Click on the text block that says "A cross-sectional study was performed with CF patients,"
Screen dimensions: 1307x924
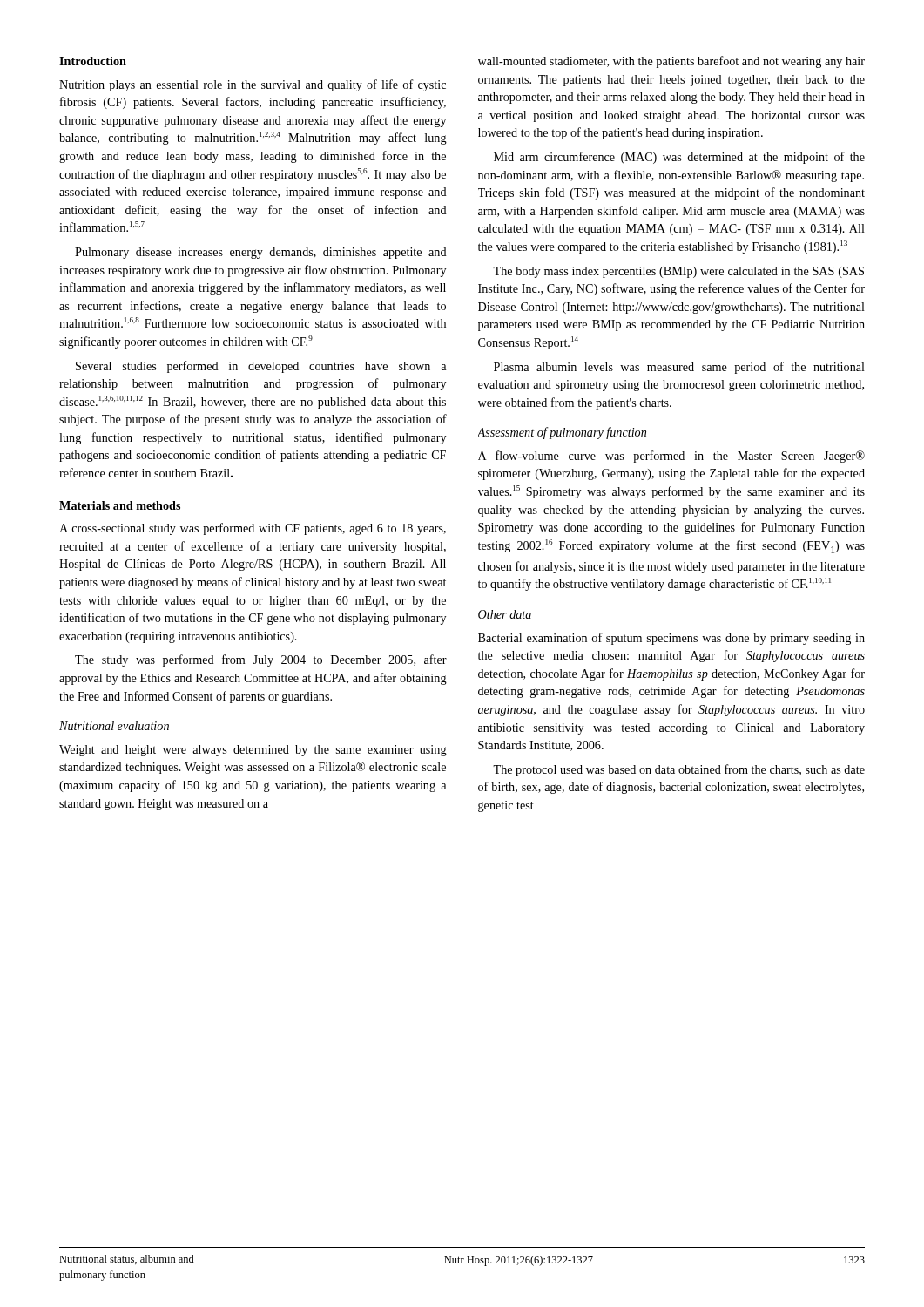click(253, 582)
